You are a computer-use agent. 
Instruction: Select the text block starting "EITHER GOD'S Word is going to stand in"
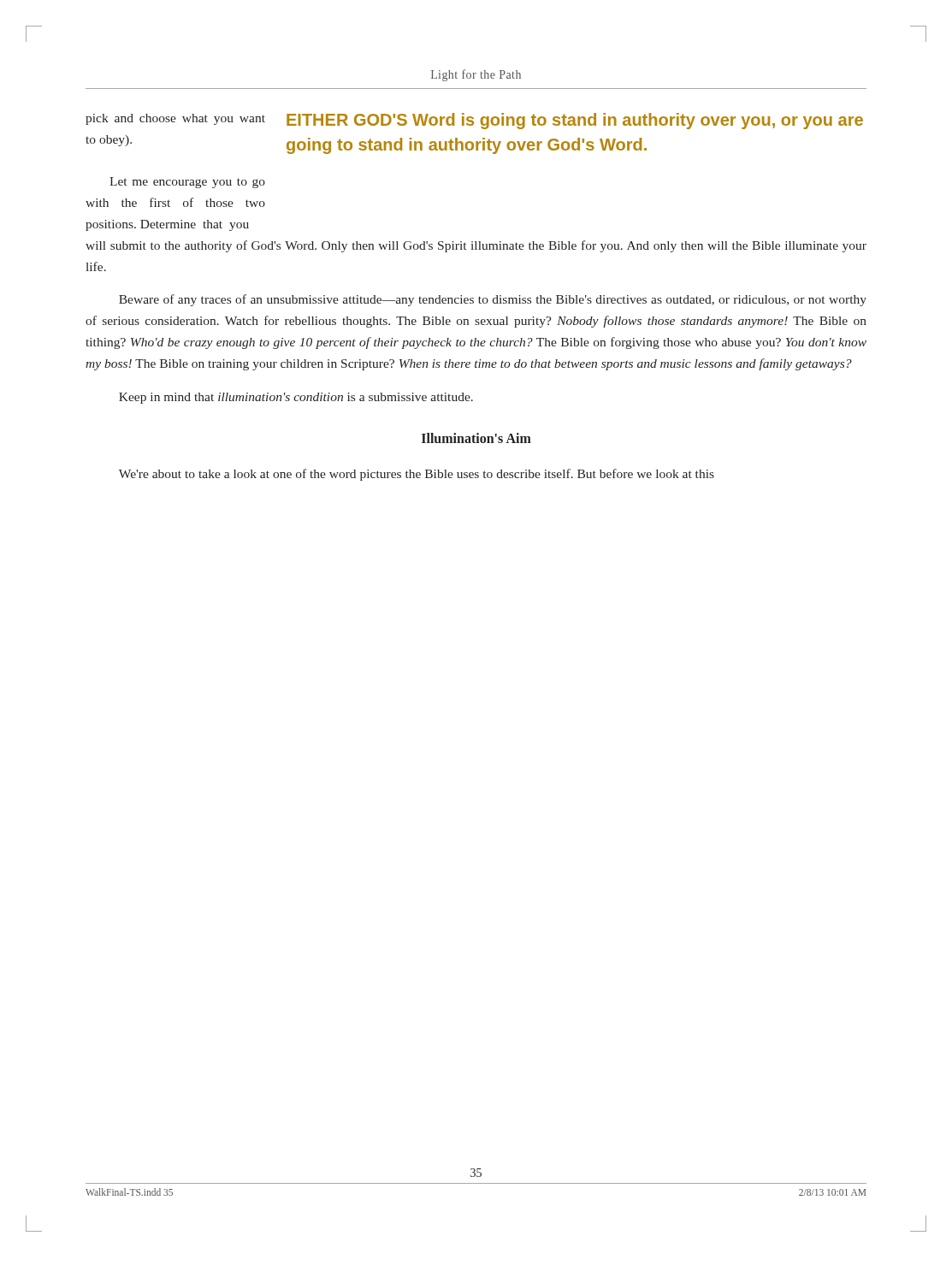(x=575, y=132)
